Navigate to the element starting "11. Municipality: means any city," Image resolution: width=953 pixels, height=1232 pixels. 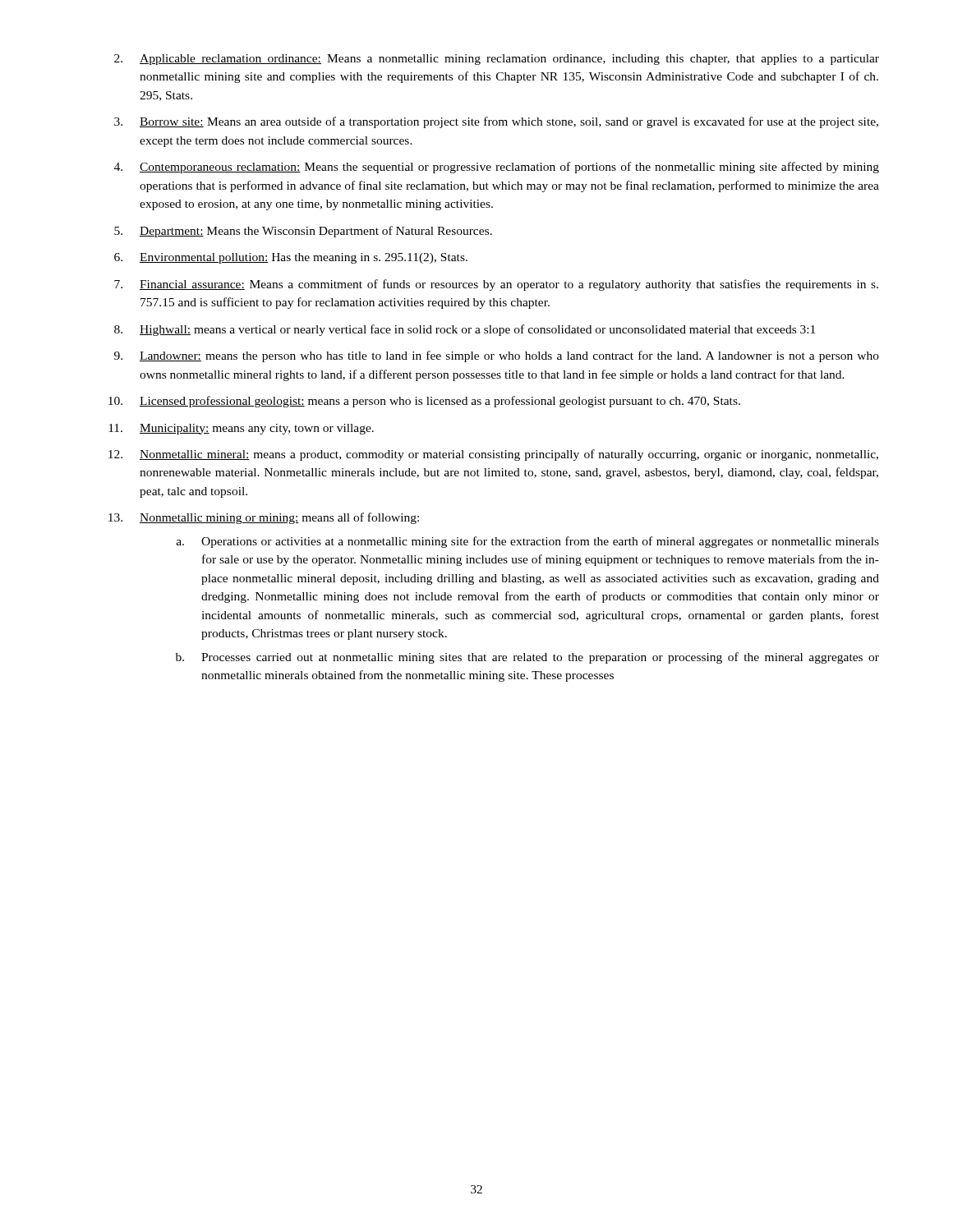click(241, 429)
